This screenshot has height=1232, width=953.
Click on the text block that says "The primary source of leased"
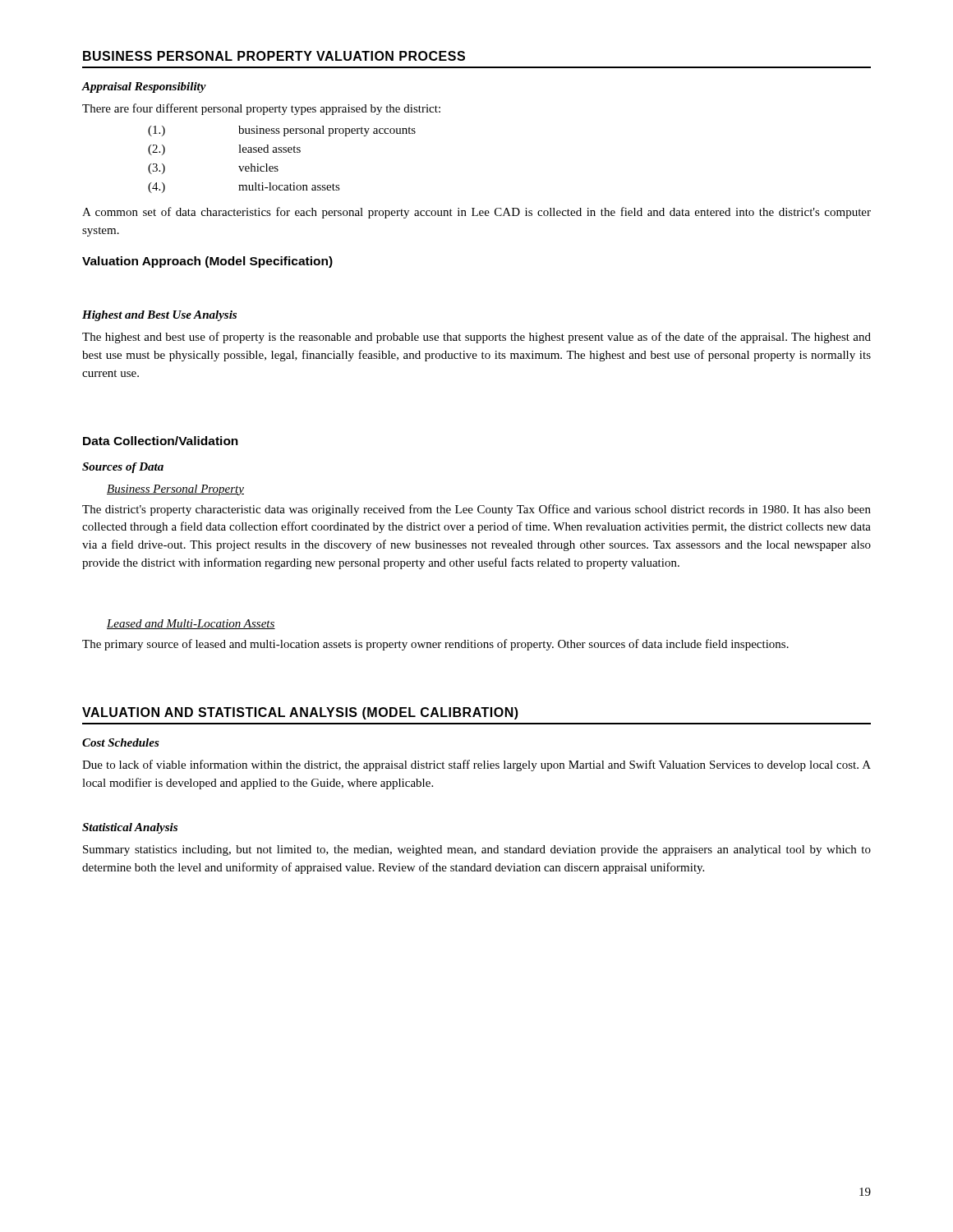(476, 644)
